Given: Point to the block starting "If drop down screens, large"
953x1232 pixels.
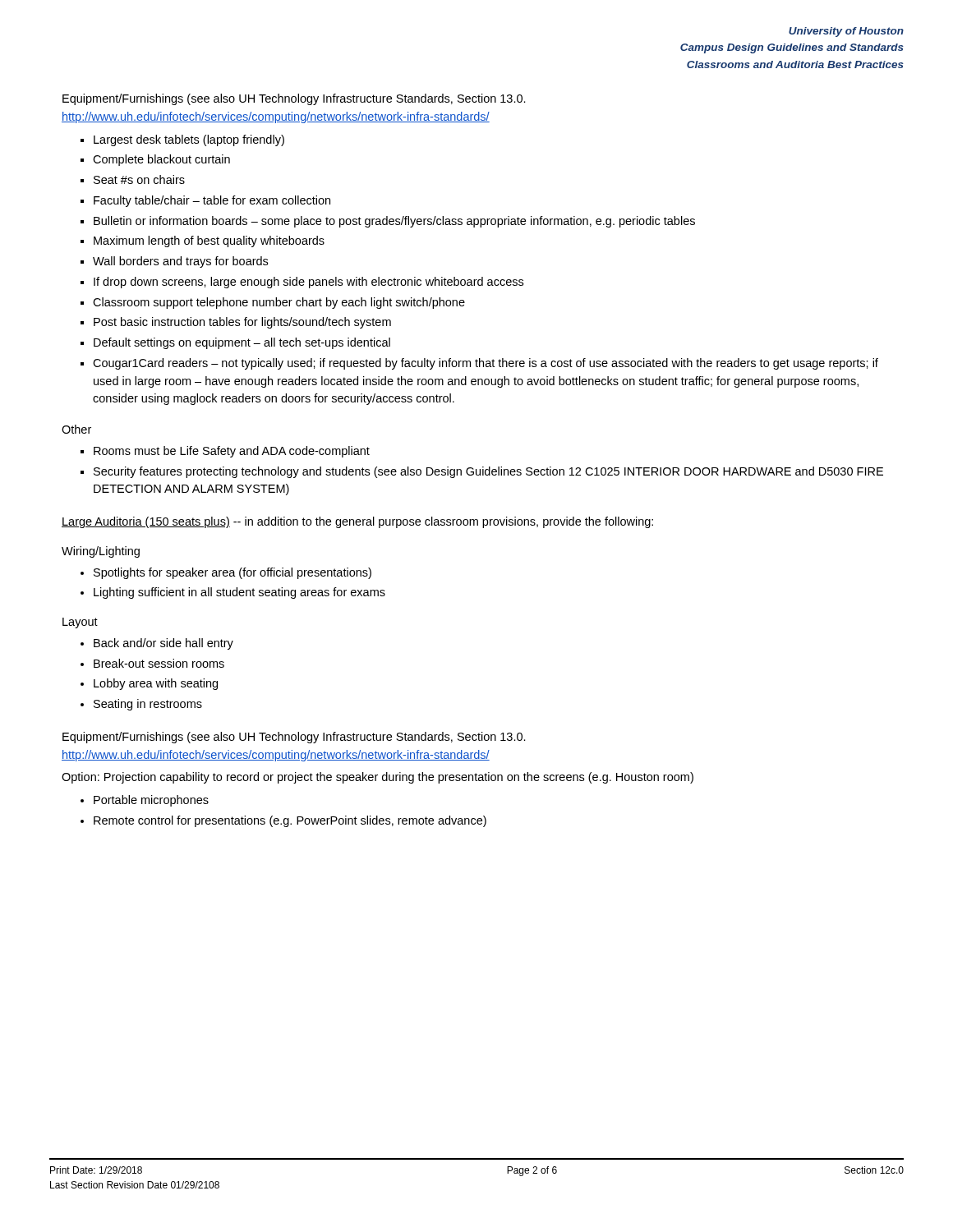Looking at the screenshot, I should click(x=308, y=282).
